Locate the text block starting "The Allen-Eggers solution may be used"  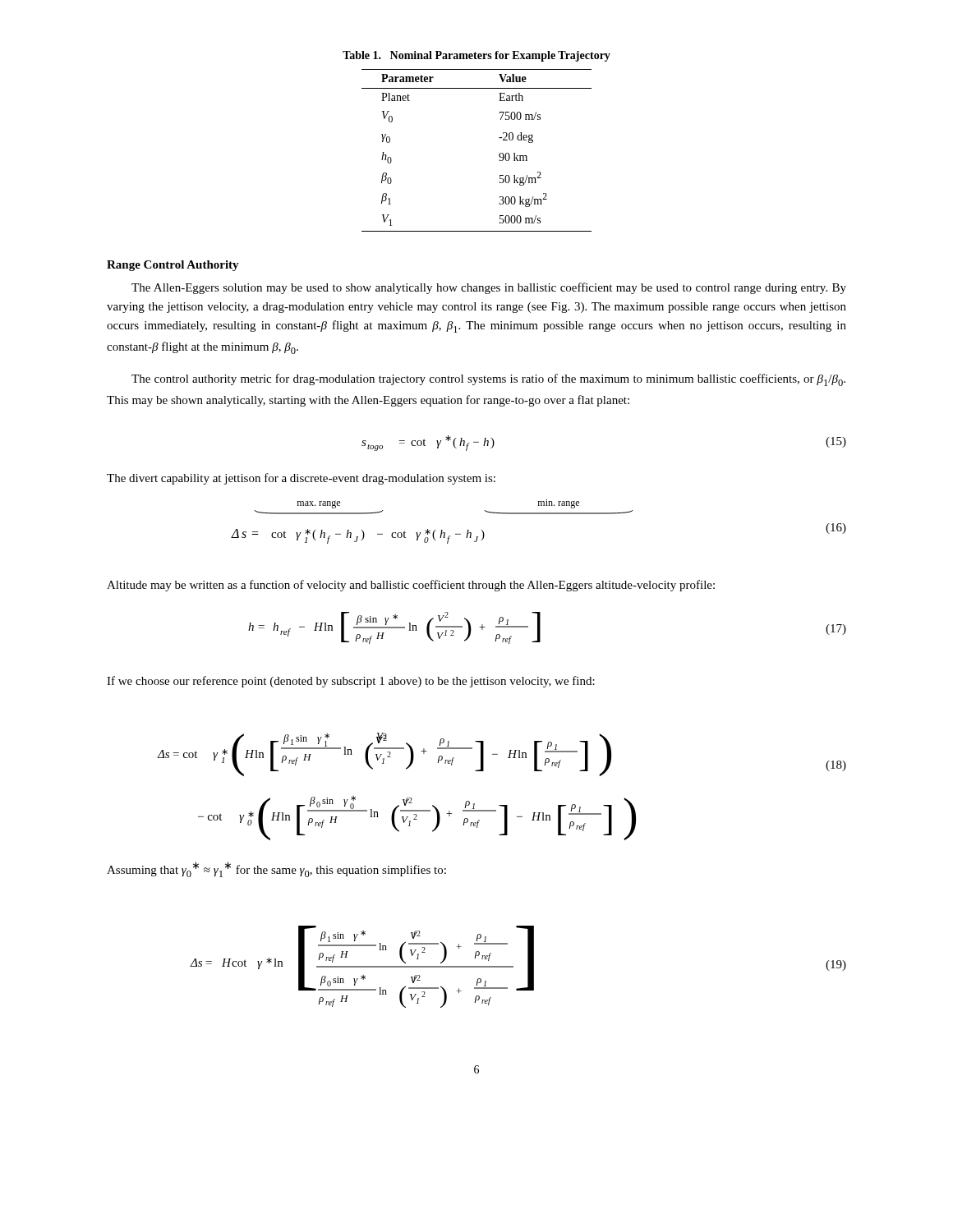(476, 319)
